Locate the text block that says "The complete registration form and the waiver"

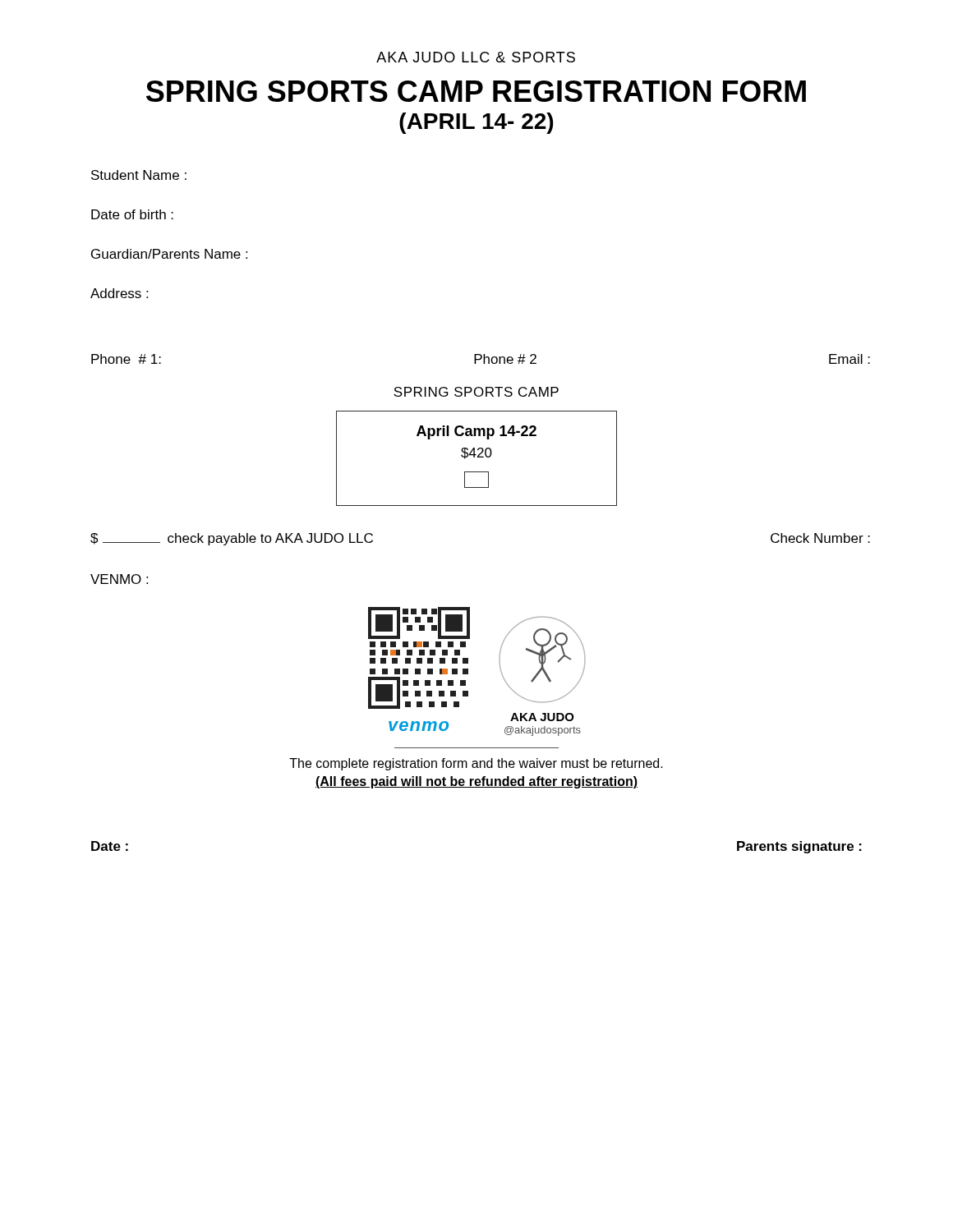click(x=476, y=764)
